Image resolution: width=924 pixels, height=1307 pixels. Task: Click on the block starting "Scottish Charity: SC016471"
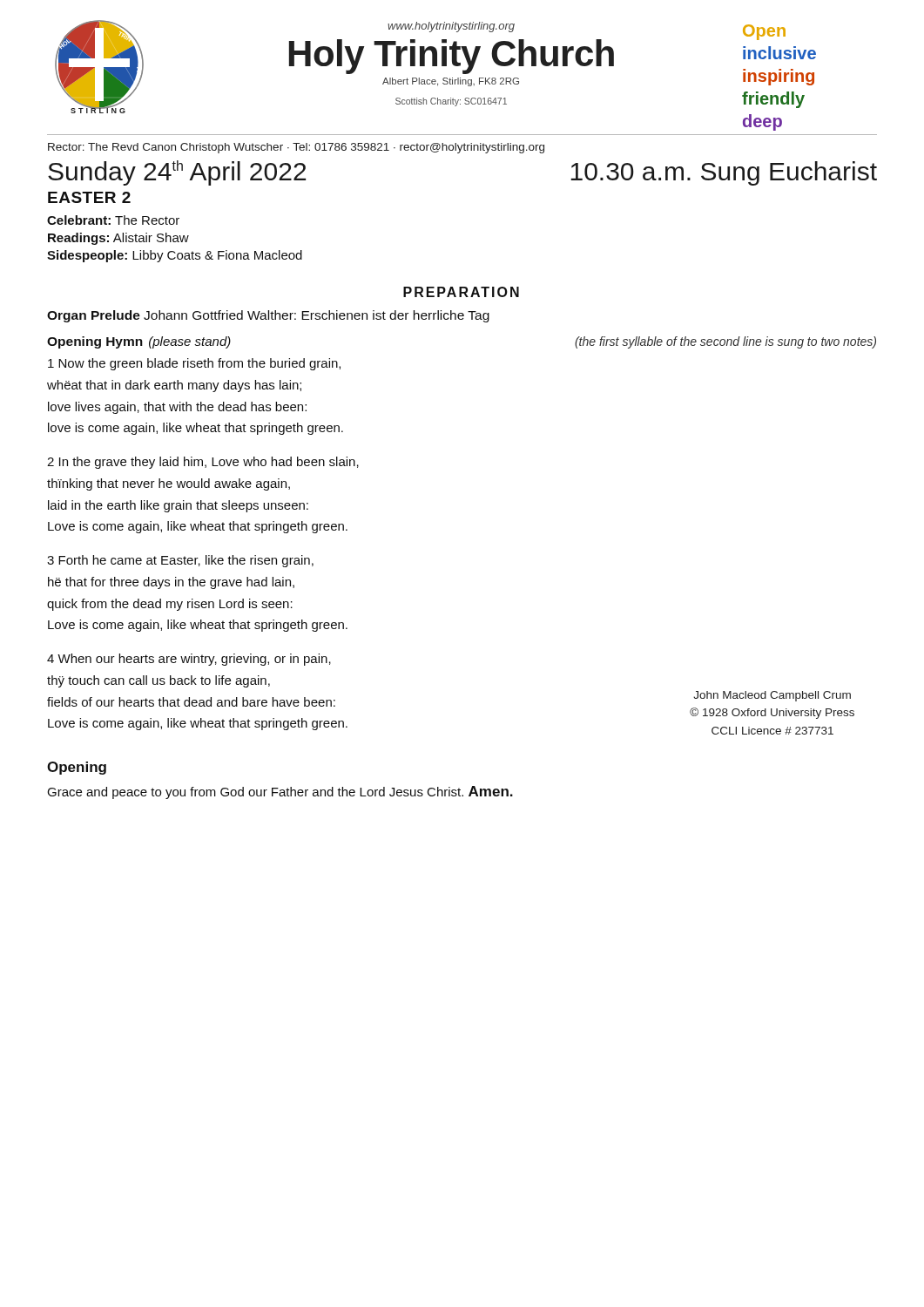451,101
